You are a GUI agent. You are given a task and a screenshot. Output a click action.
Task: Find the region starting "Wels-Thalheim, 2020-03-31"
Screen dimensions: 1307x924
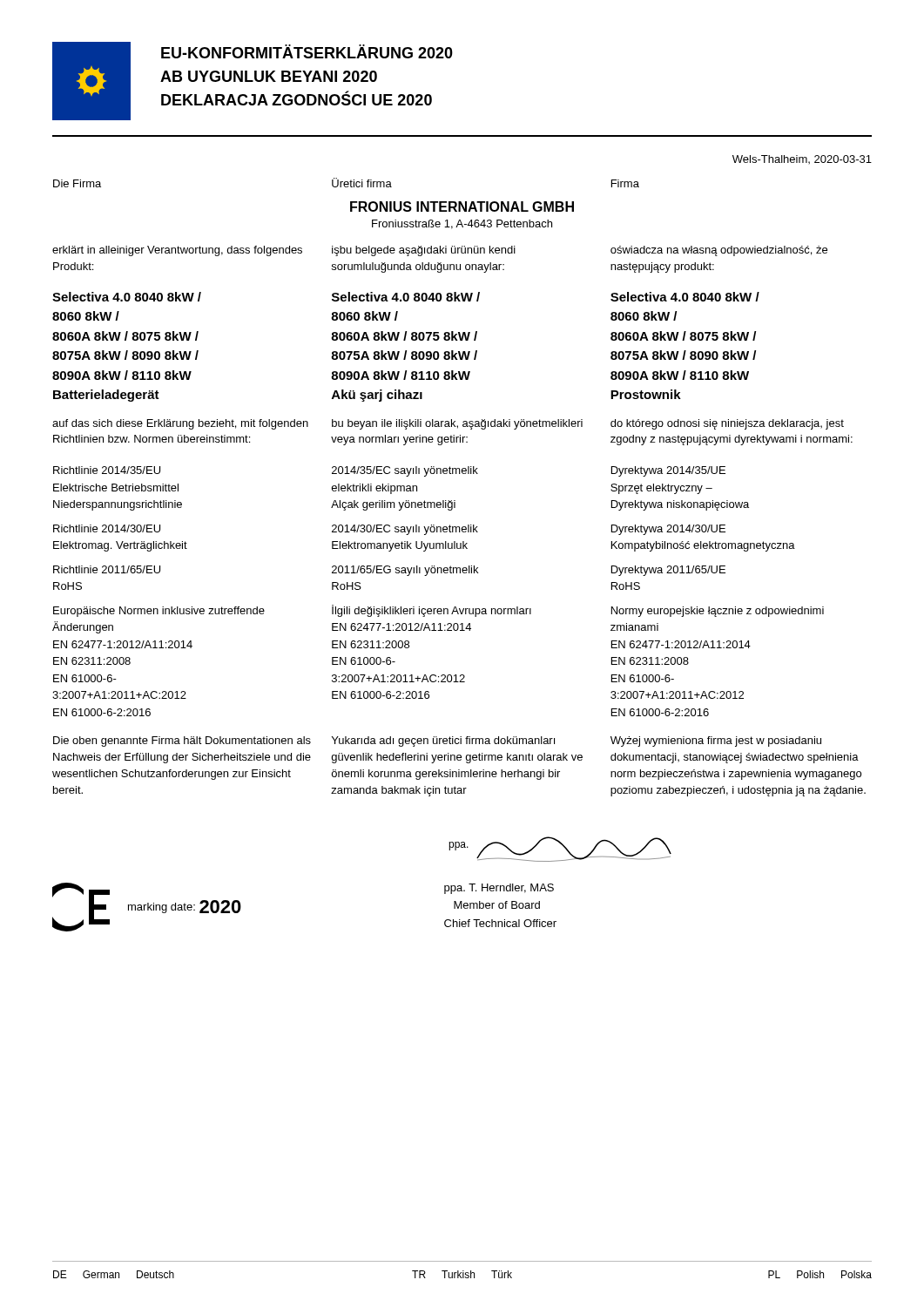[802, 159]
